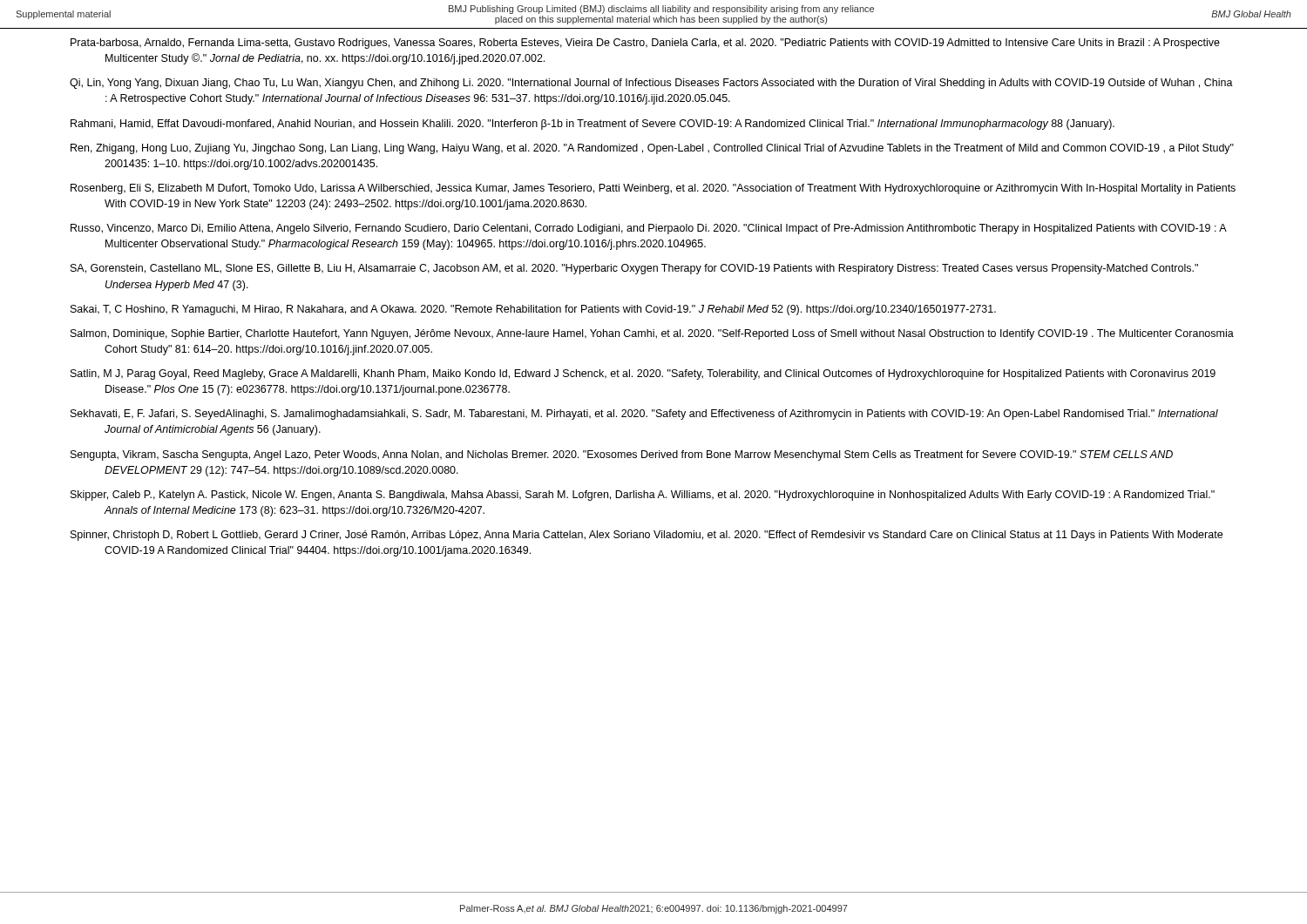Viewport: 1307px width, 924px height.
Task: Find the list item that says "Ren, Zhigang, Hong Luo, Zujiang Yu,"
Action: click(652, 156)
